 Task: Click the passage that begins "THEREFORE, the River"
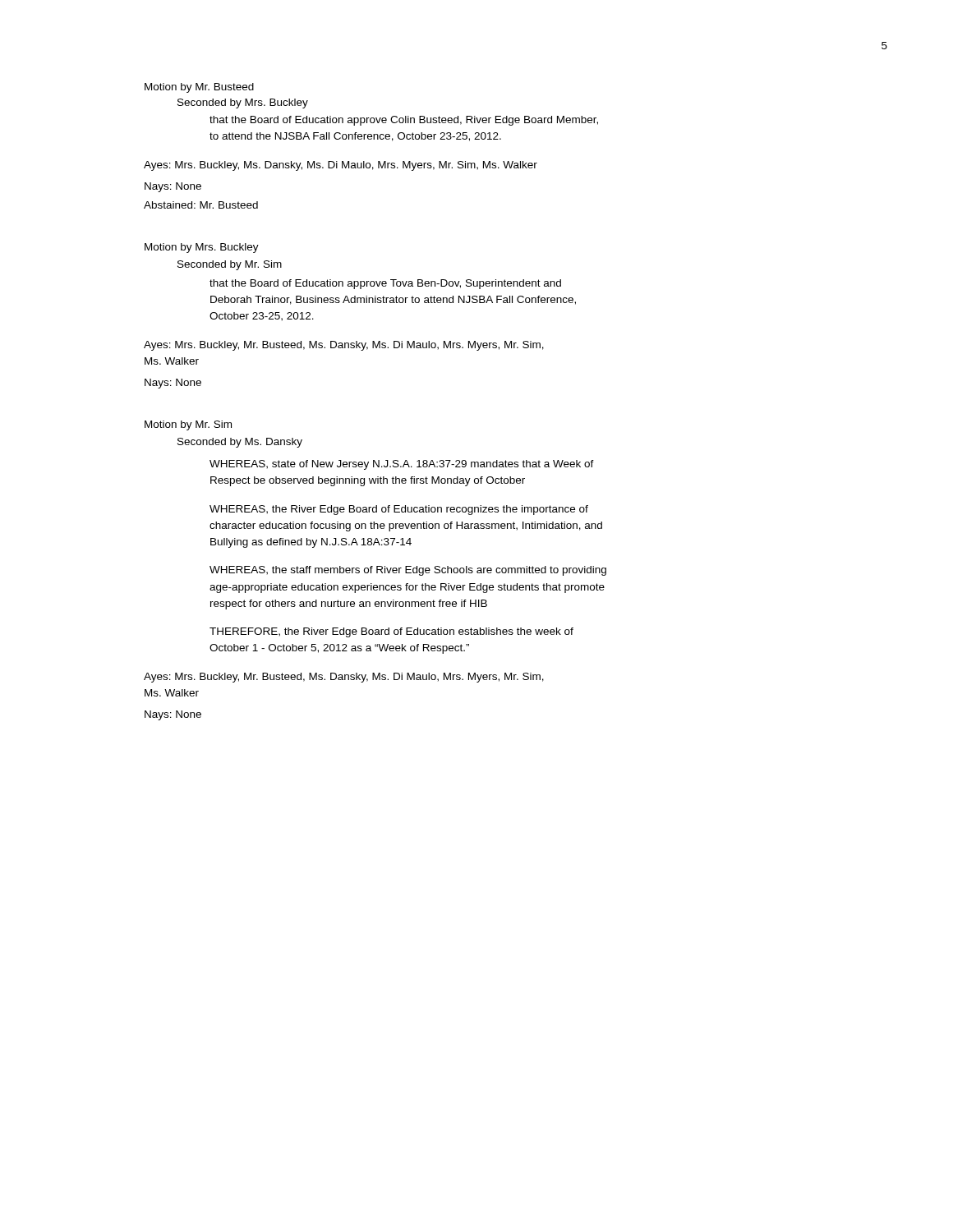tap(391, 639)
